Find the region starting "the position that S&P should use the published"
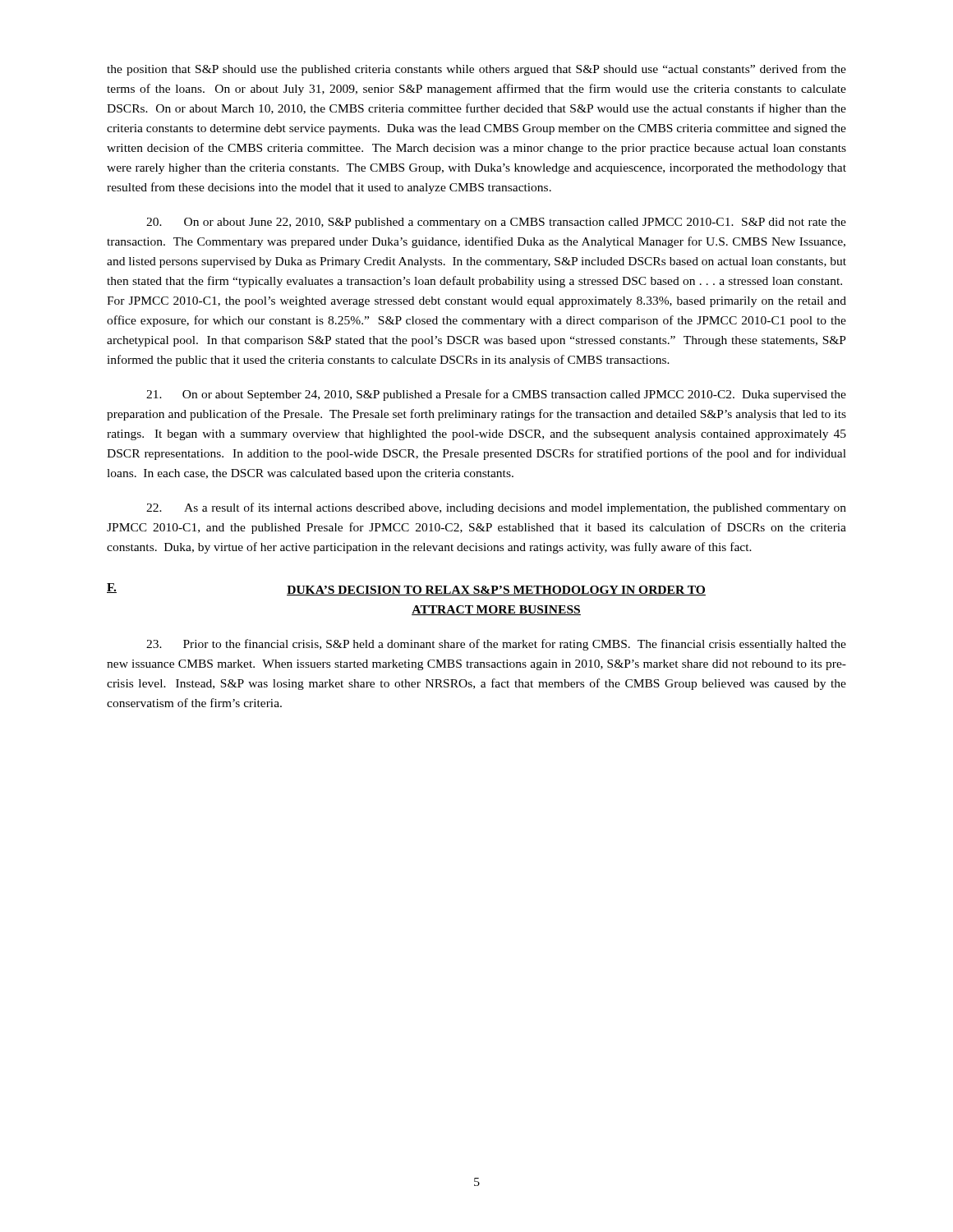953x1232 pixels. coord(476,128)
